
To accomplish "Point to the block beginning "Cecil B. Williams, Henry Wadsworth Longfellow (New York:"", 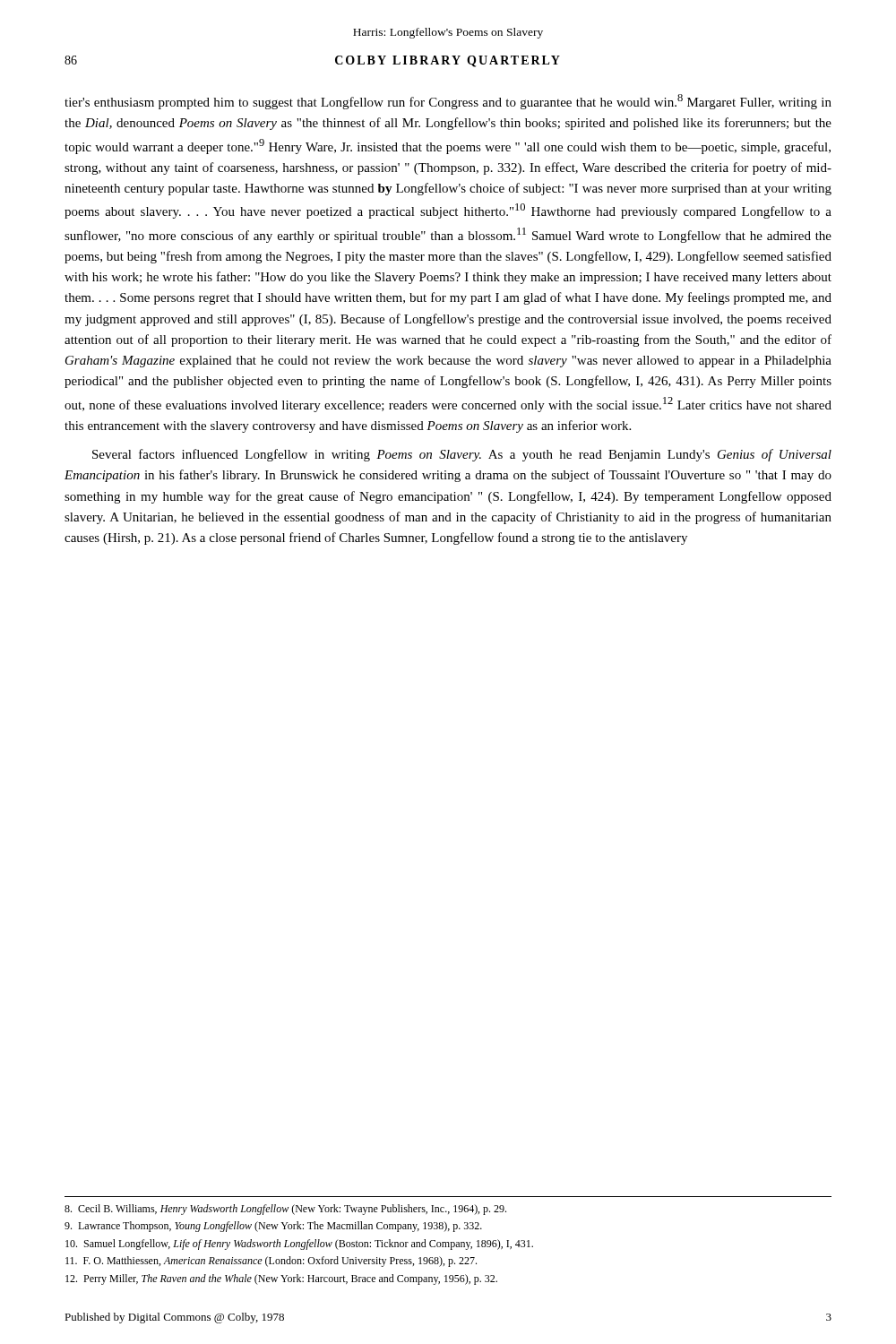I will tap(286, 1209).
